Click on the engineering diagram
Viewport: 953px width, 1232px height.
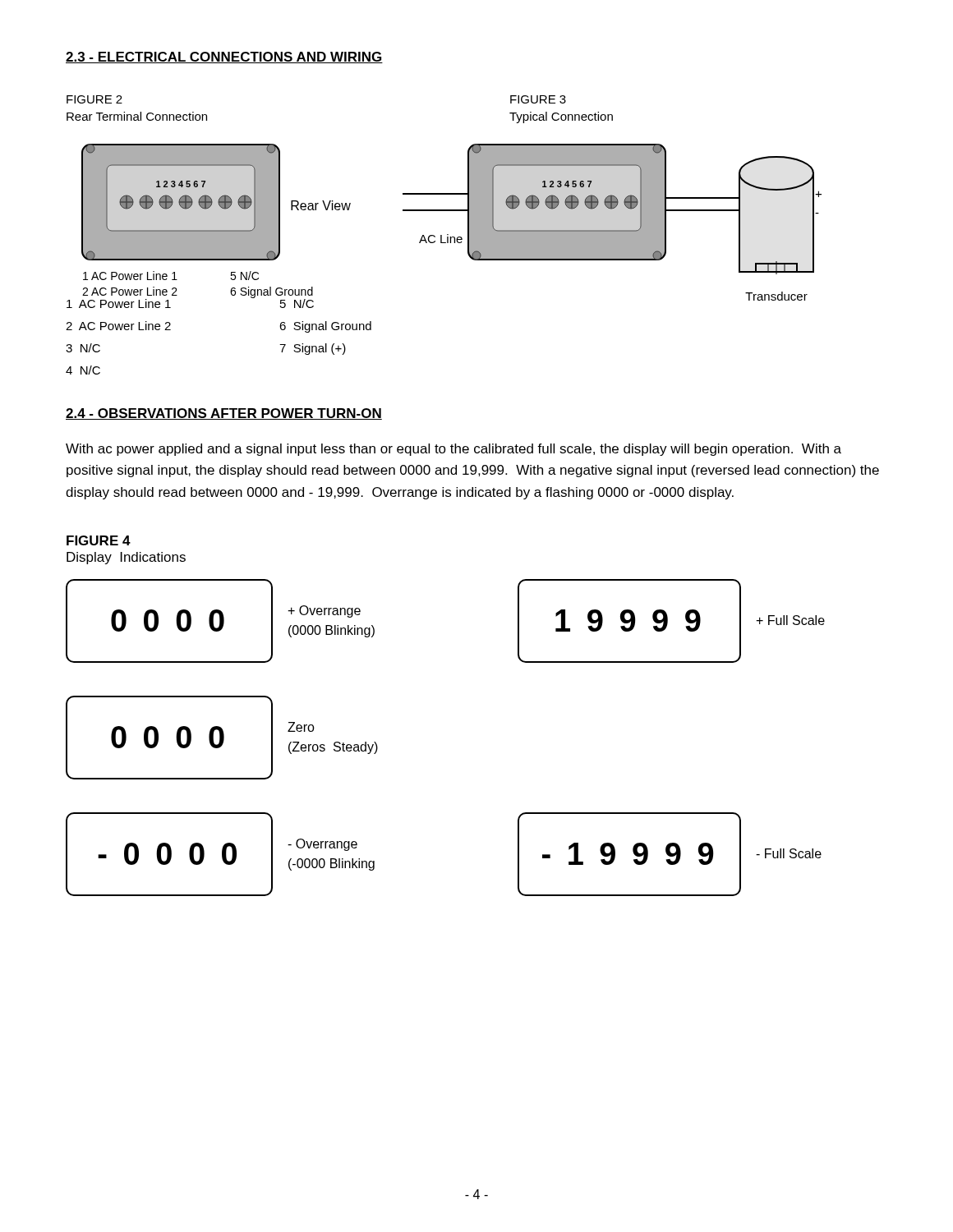[476, 236]
